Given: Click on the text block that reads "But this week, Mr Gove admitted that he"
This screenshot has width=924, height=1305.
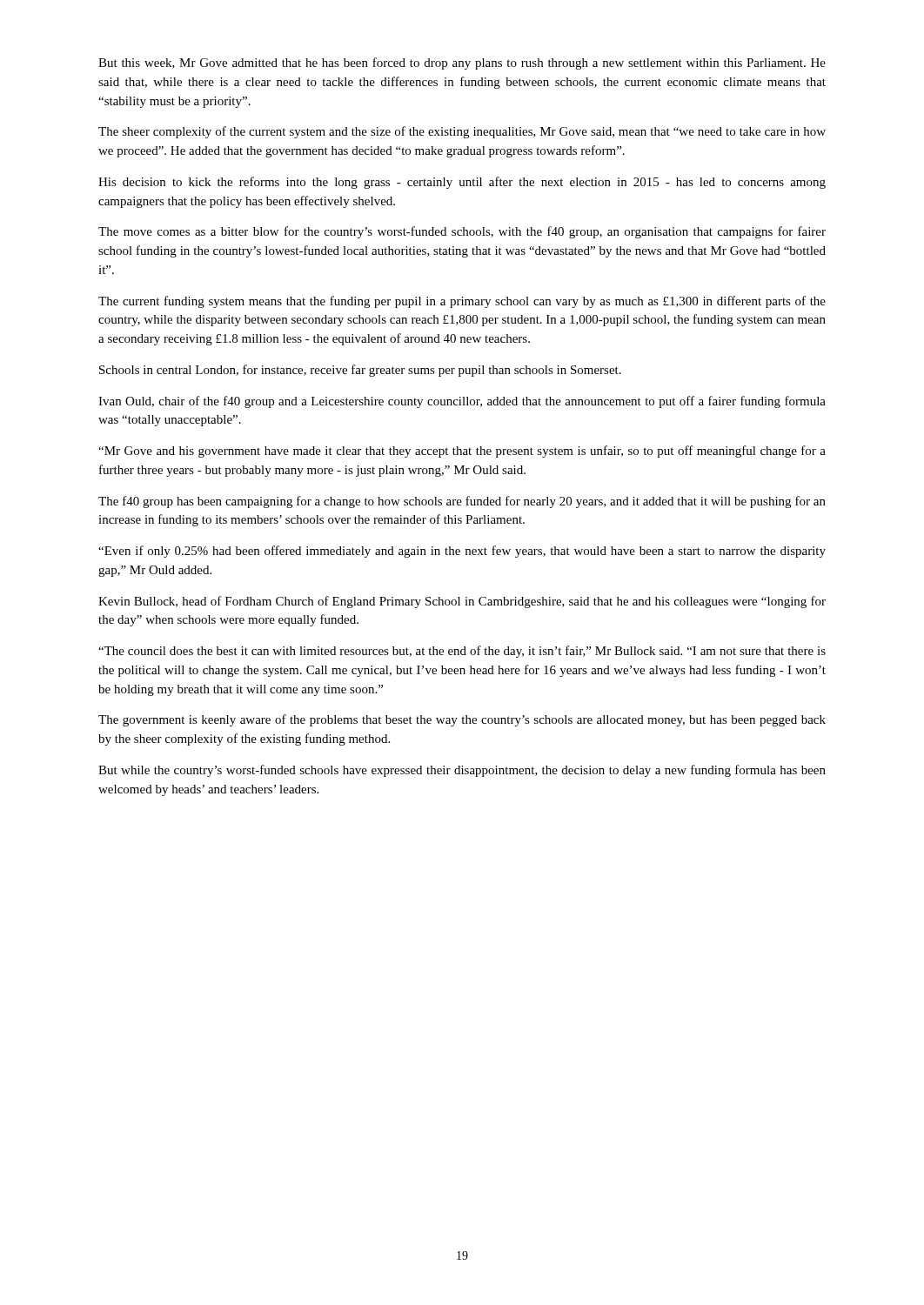Looking at the screenshot, I should pyautogui.click(x=462, y=82).
